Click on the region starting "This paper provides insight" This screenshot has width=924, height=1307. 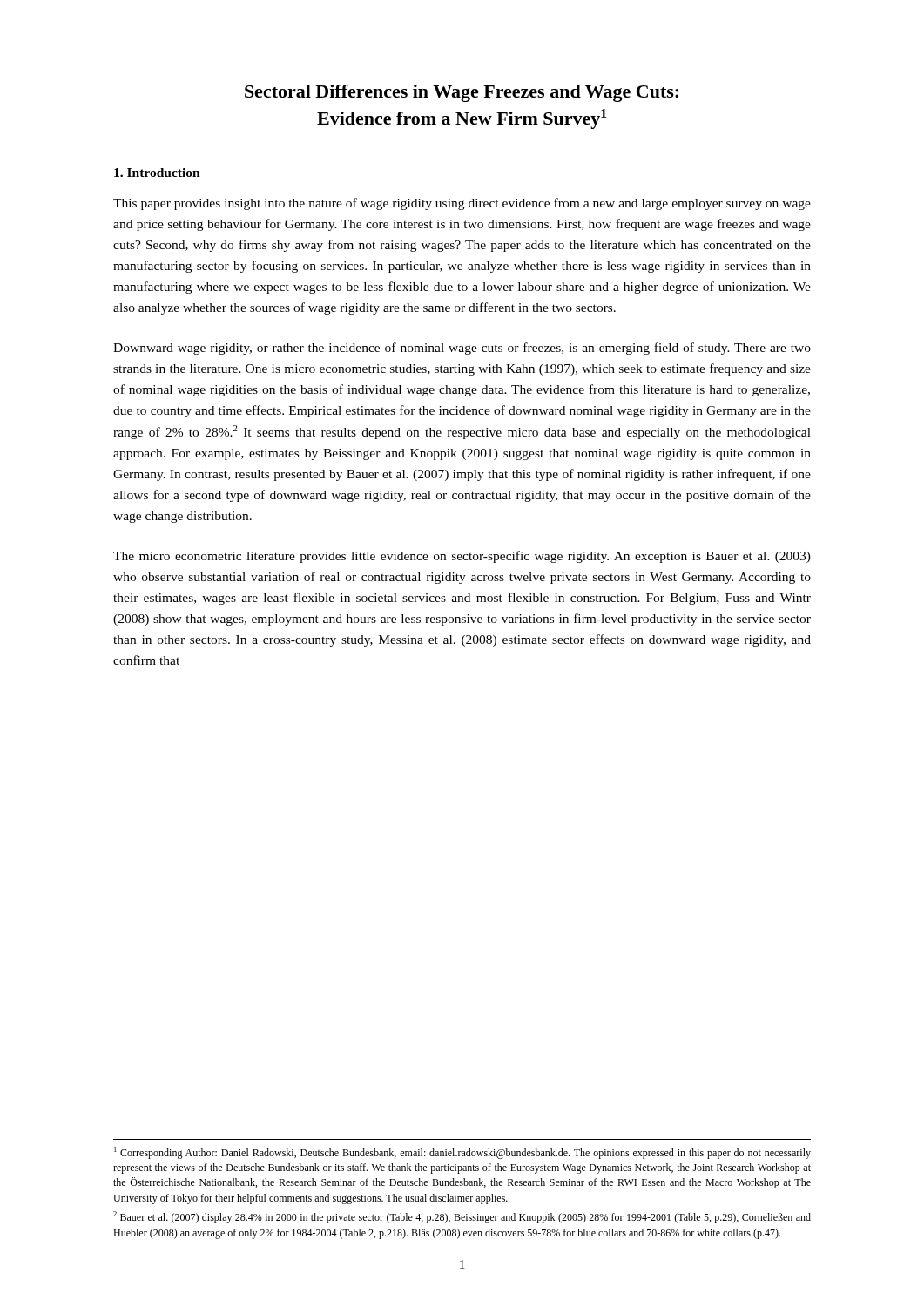[x=462, y=255]
